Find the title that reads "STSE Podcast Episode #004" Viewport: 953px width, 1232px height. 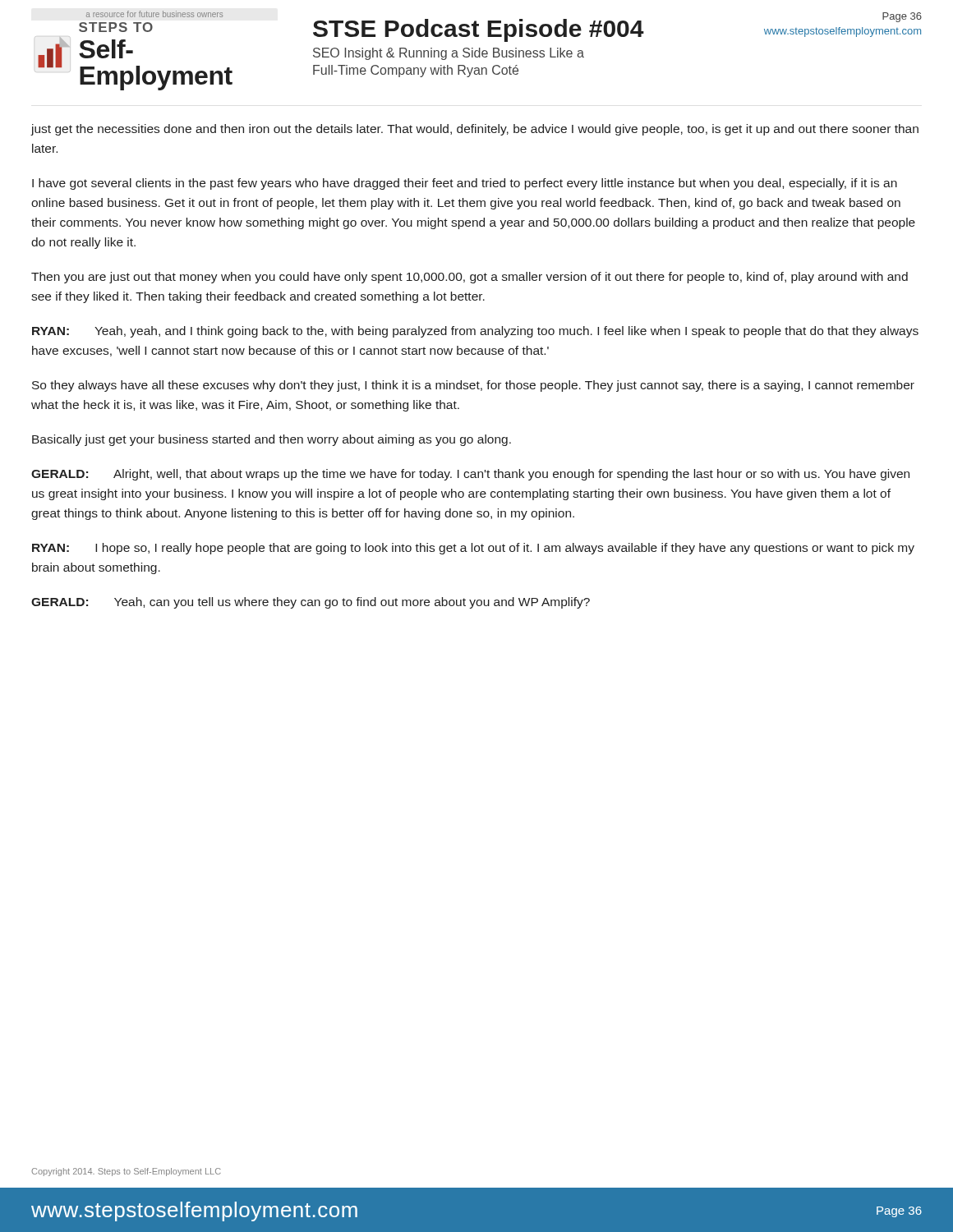click(478, 28)
